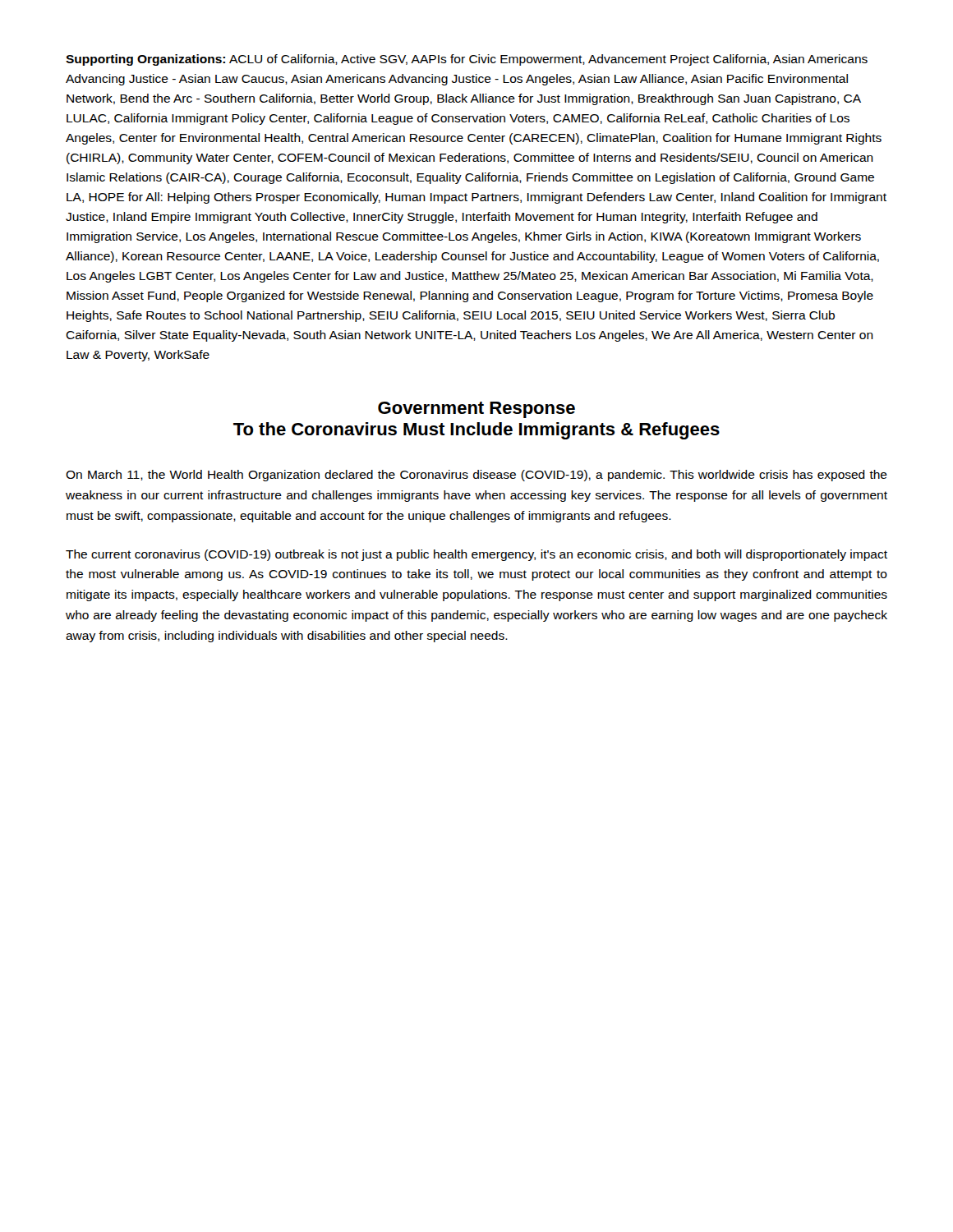Locate the block of text that opens with "The current coronavirus (COVID-19) outbreak is not just"
The height and width of the screenshot is (1232, 953).
476,594
